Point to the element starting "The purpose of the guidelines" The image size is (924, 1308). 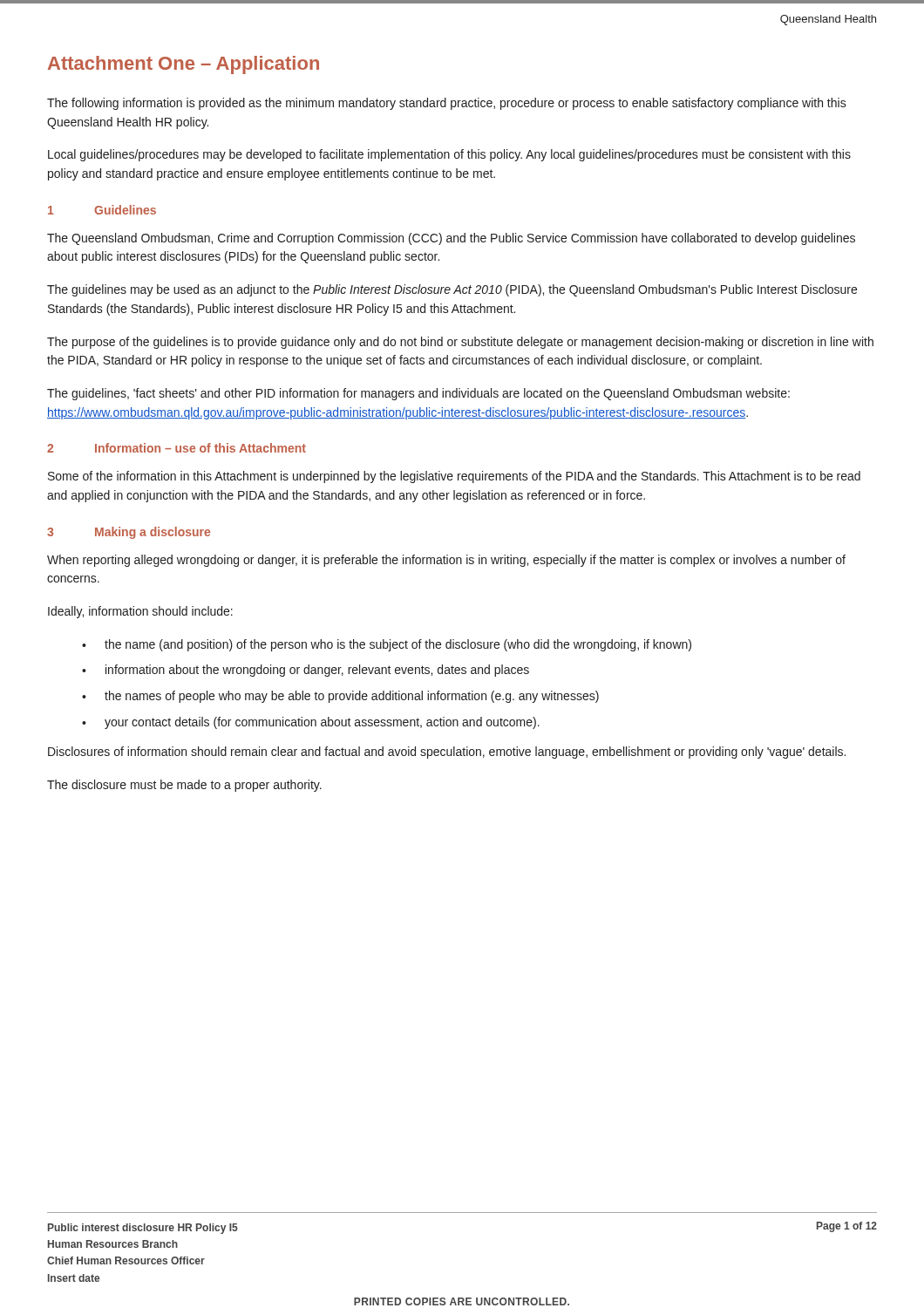click(x=461, y=351)
